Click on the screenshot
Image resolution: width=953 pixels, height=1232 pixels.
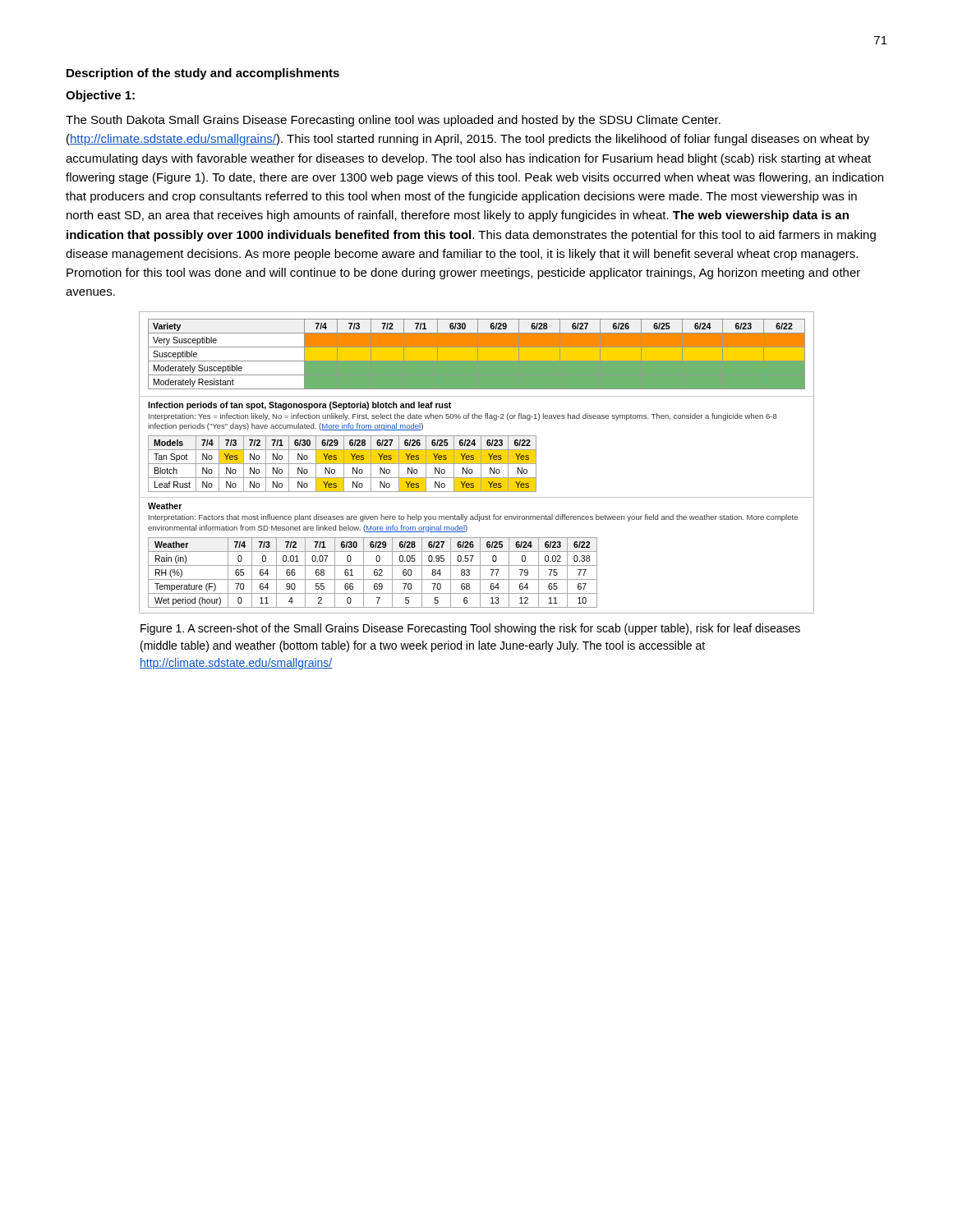(x=476, y=462)
